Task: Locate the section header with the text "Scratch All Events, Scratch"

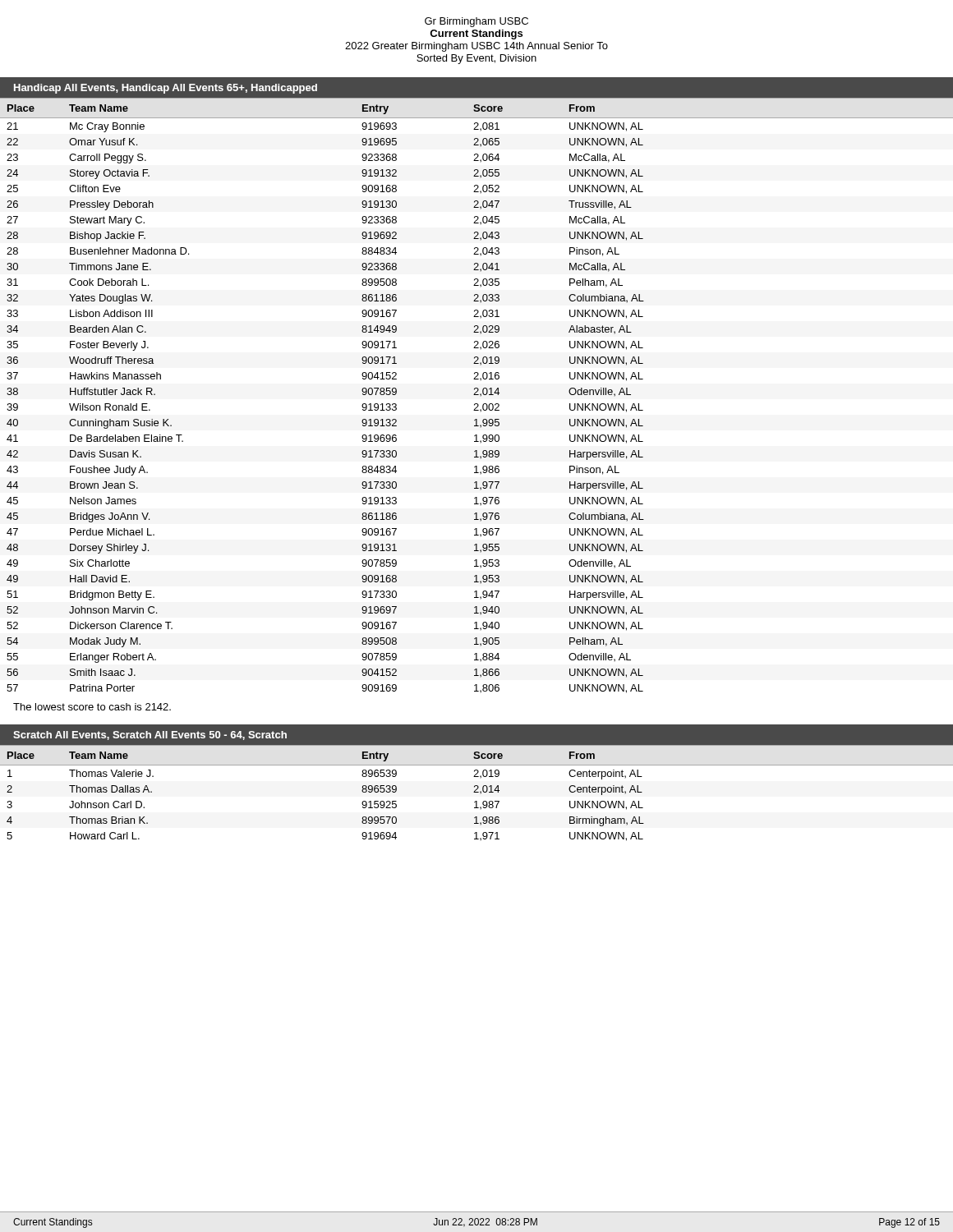Action: coord(150,735)
